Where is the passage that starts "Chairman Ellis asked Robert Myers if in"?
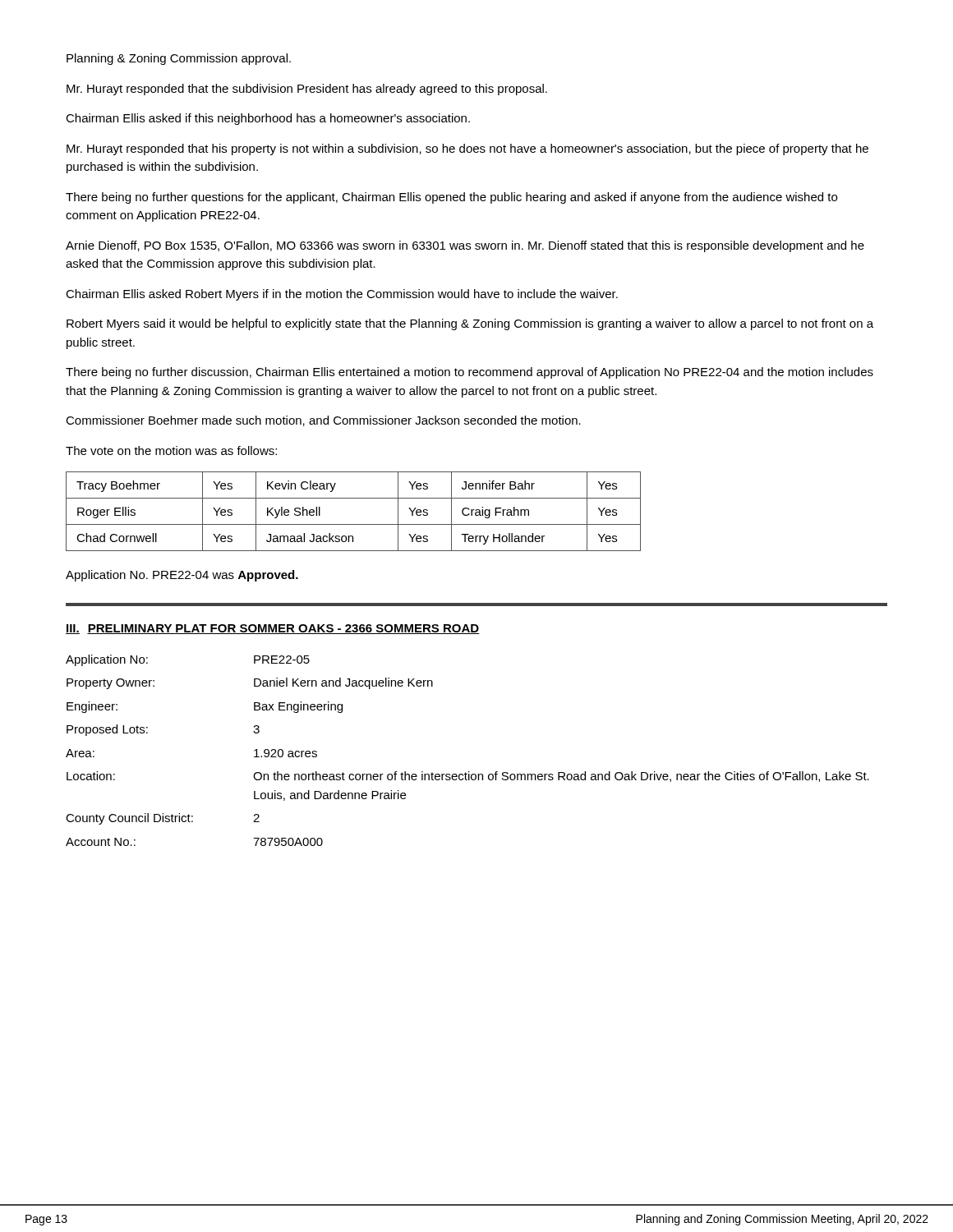Image resolution: width=953 pixels, height=1232 pixels. click(x=342, y=293)
